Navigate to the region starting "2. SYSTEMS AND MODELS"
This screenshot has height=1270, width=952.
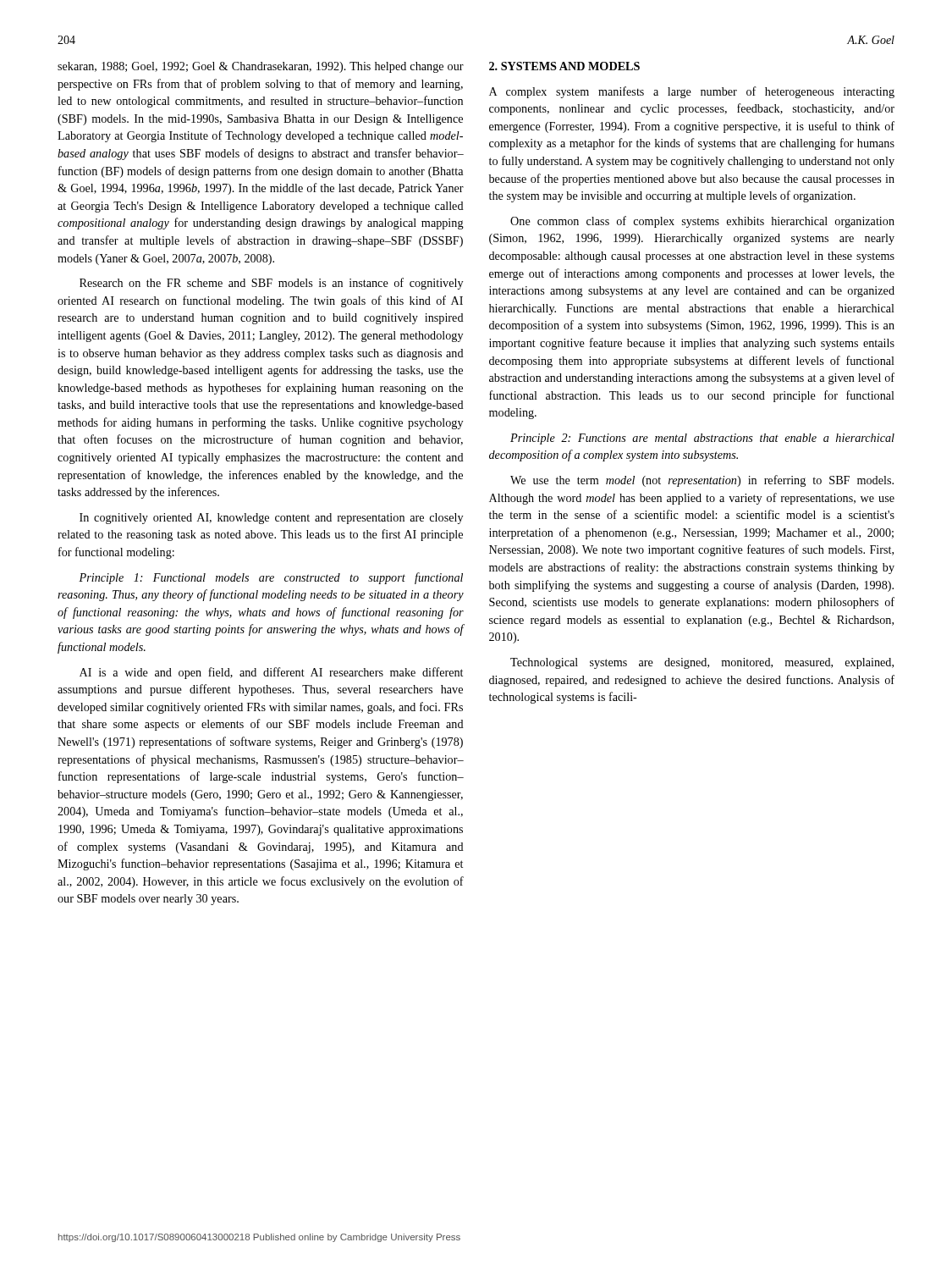[x=564, y=66]
